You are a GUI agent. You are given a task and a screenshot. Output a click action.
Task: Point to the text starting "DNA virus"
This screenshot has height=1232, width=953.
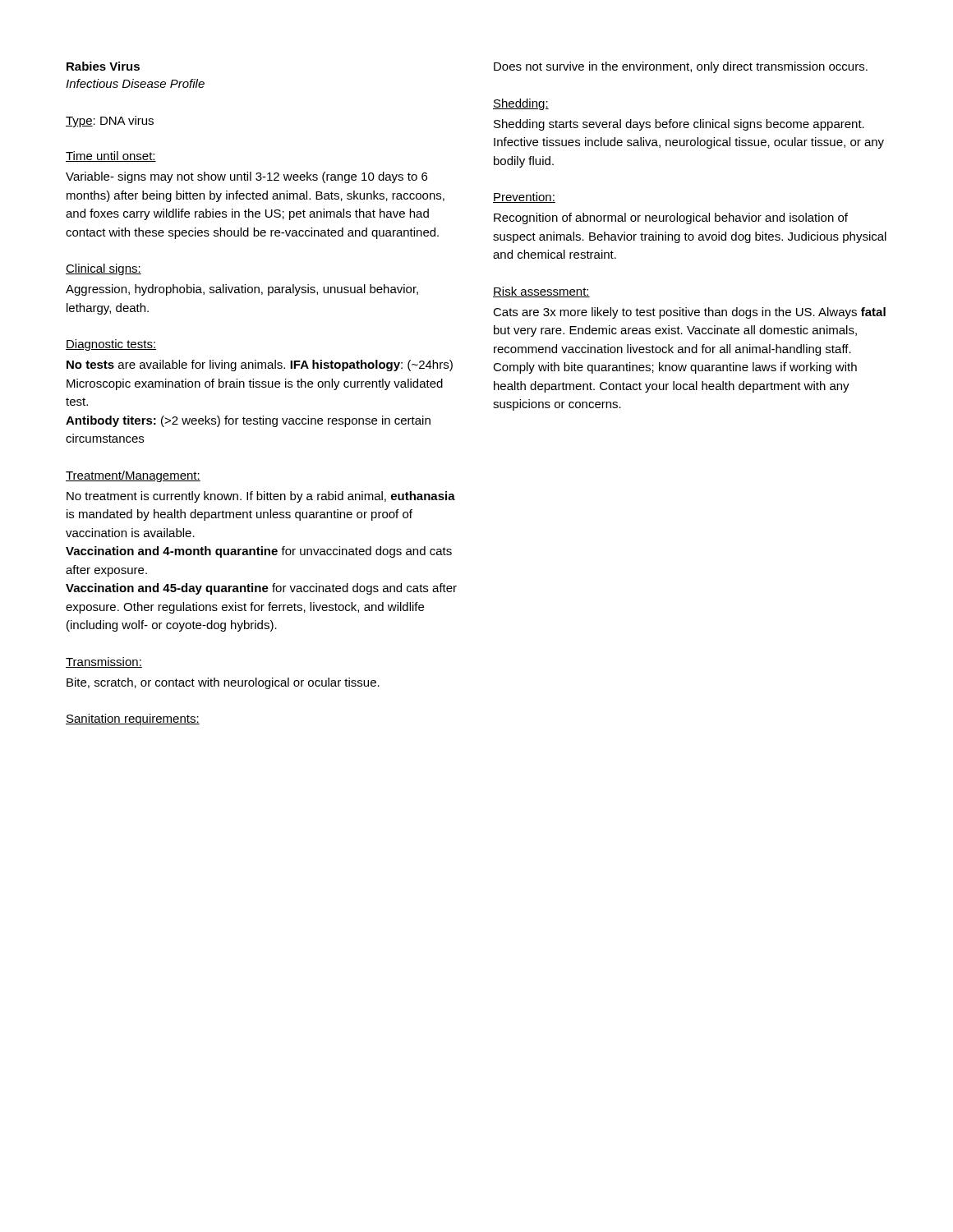[127, 120]
